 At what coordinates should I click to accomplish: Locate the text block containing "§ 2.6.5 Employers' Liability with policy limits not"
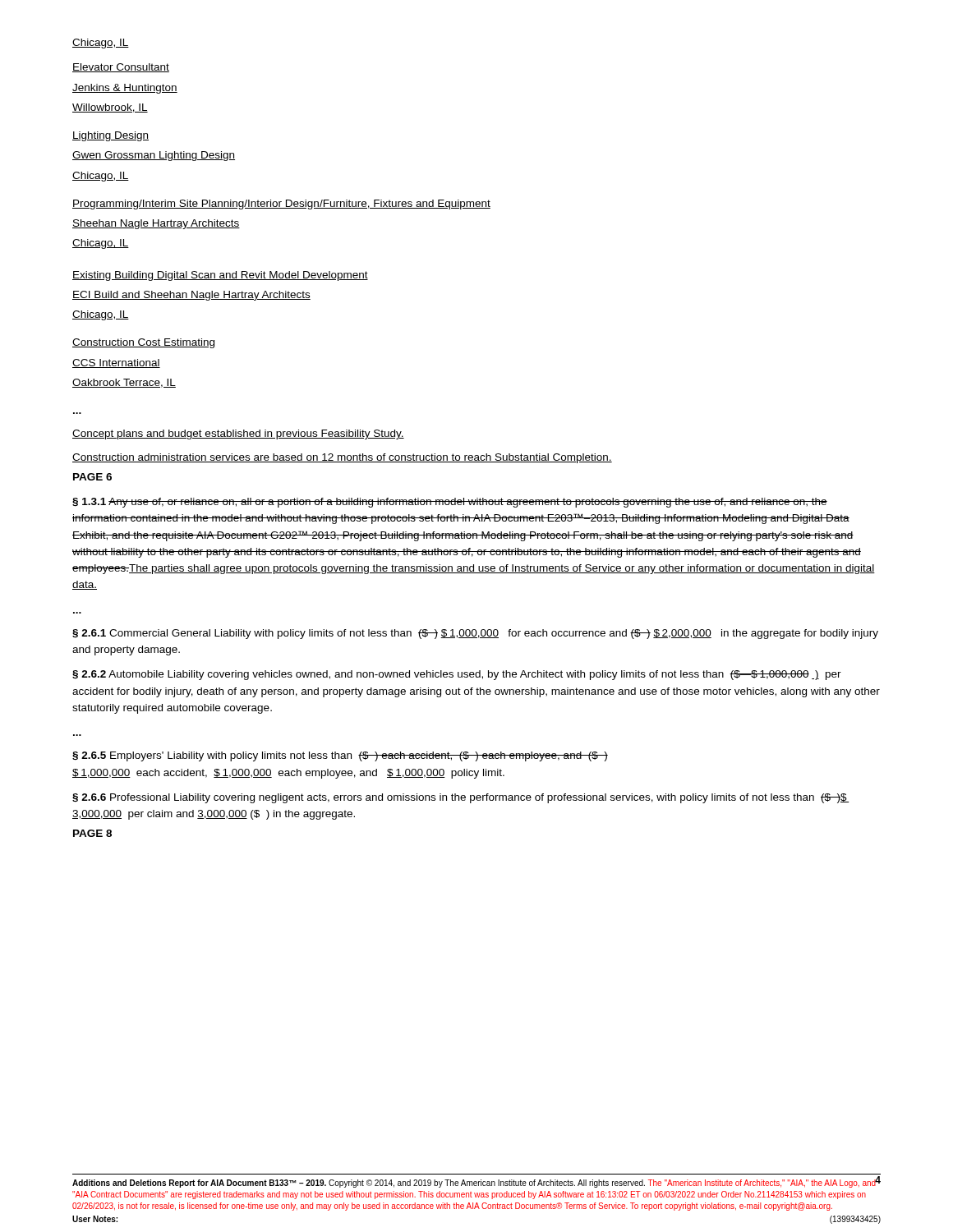click(x=476, y=764)
